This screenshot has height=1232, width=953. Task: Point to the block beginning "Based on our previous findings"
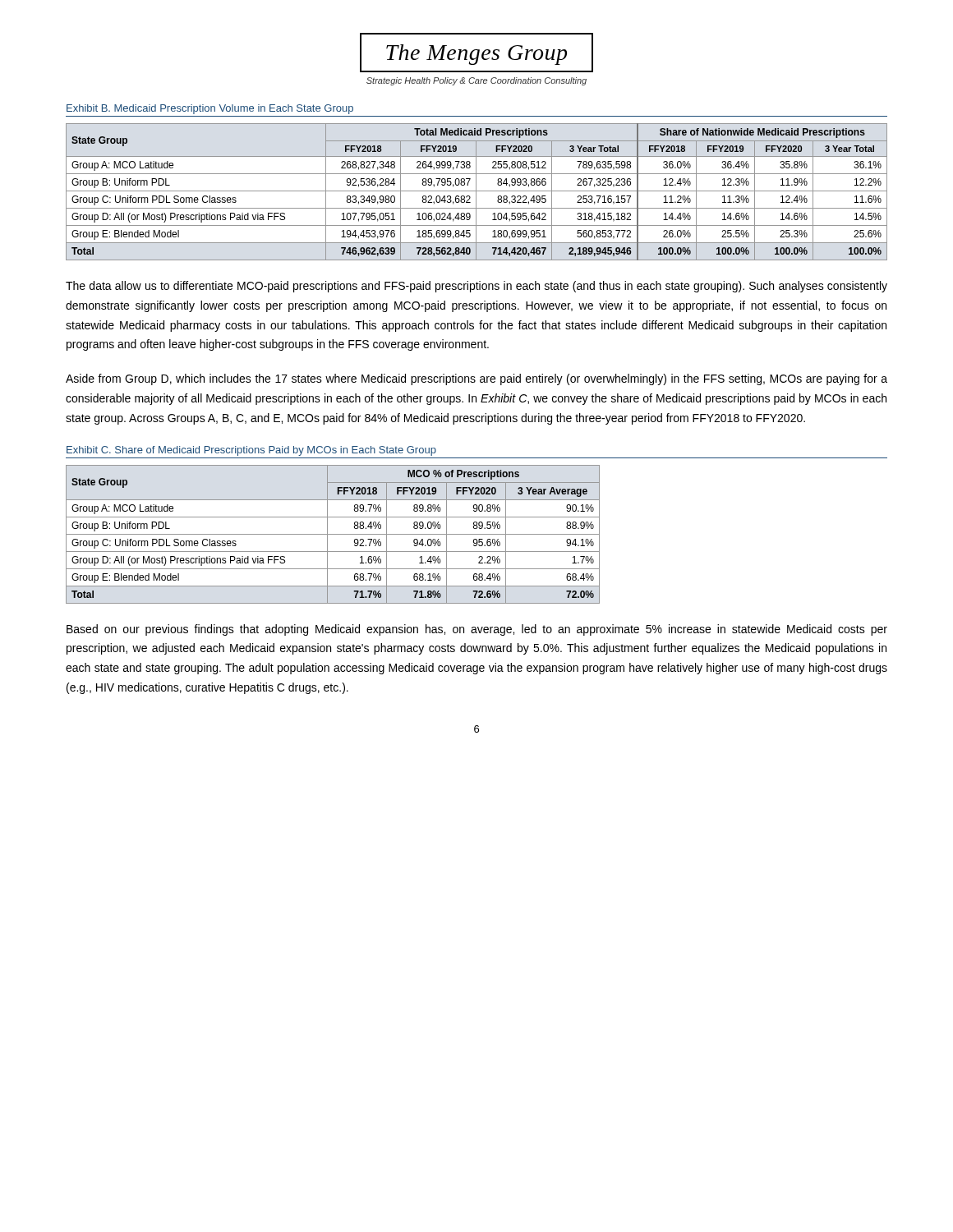(x=476, y=658)
